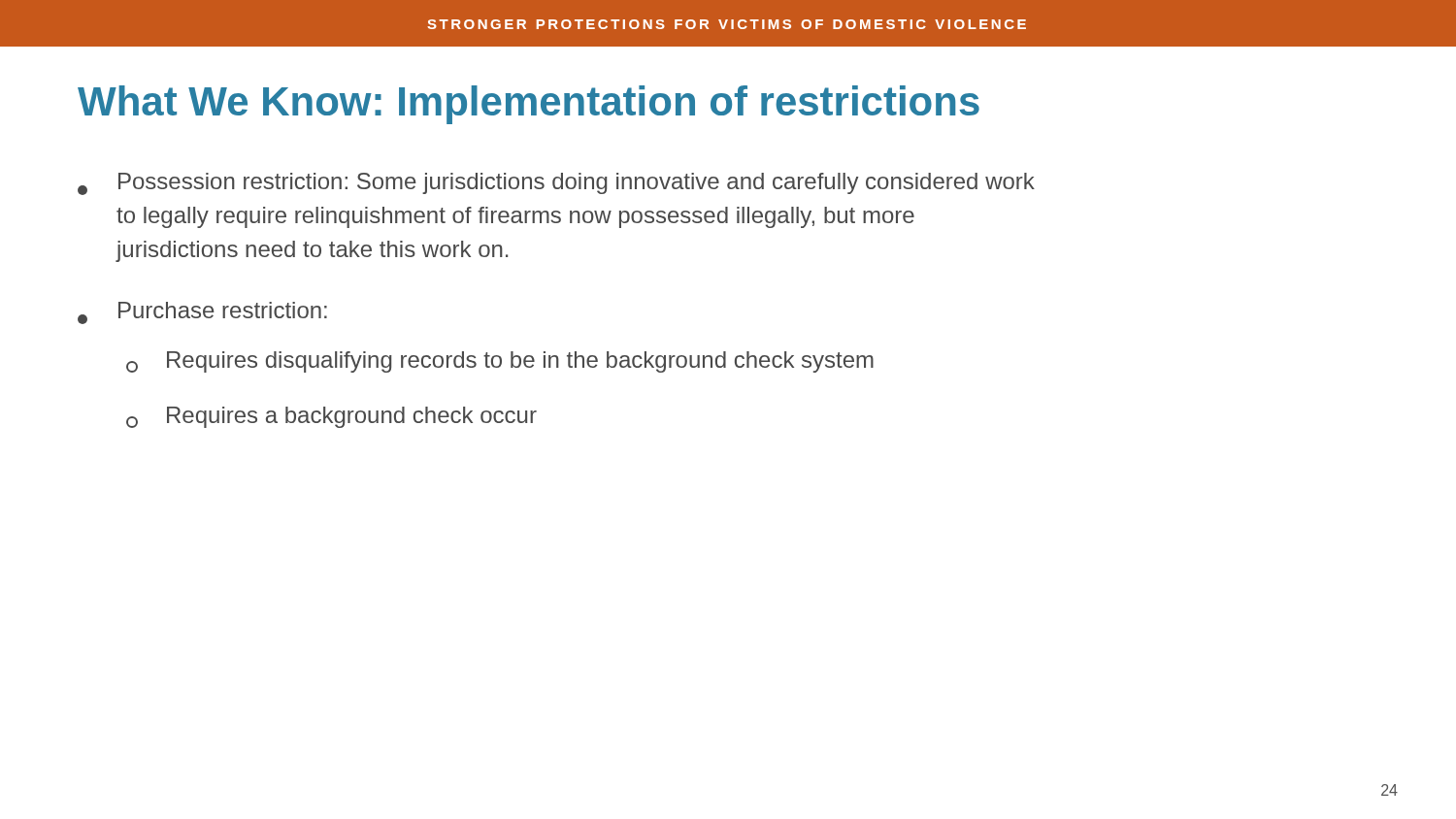This screenshot has width=1456, height=819.
Task: Locate the block of text that opens with "Requires disqualifying records to be in"
Action: pos(500,362)
